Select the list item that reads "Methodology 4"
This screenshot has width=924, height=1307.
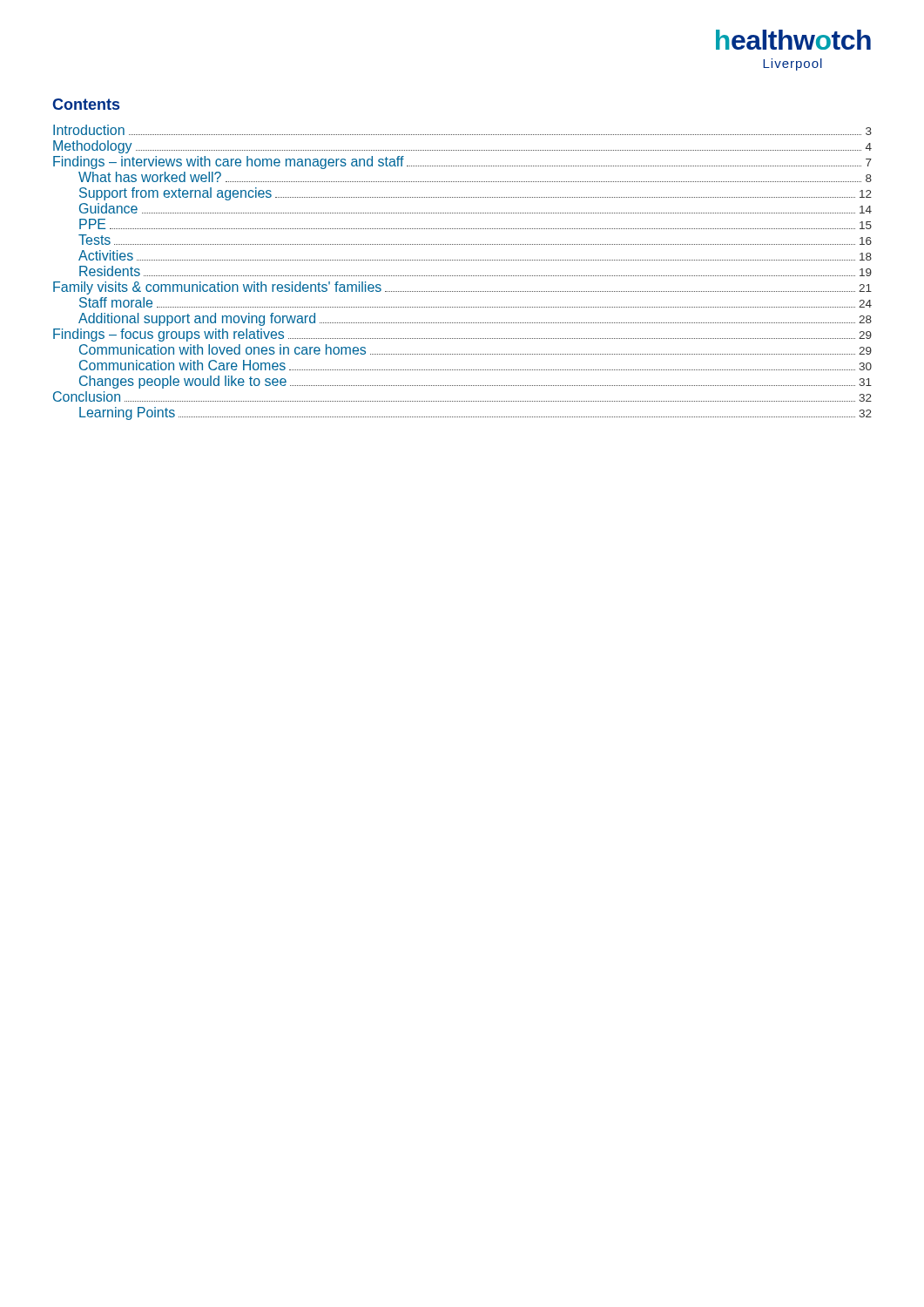tap(462, 146)
